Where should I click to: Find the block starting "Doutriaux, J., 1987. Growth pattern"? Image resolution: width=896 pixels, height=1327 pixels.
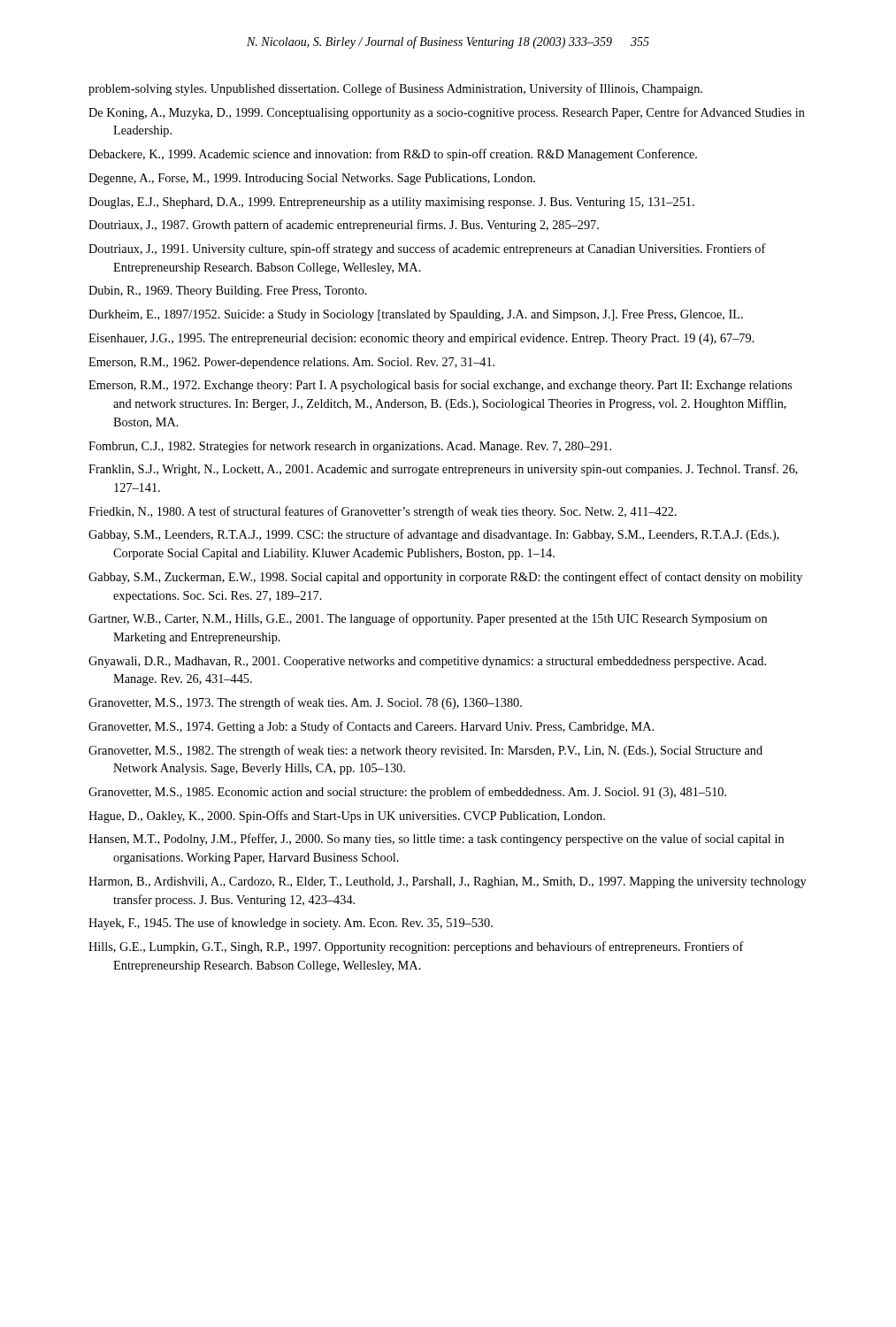click(x=344, y=225)
